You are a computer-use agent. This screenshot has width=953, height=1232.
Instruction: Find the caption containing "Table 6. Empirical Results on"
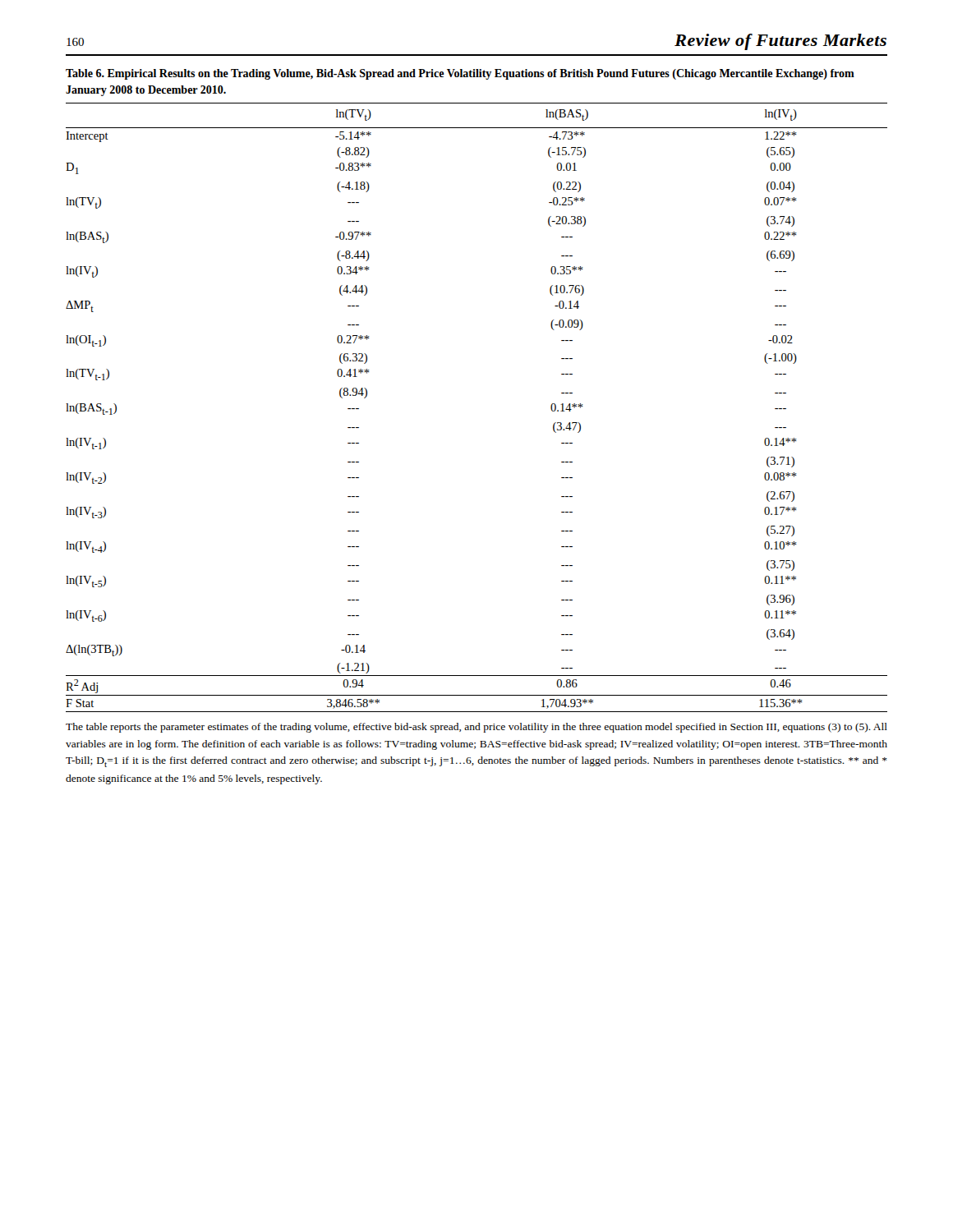[460, 82]
